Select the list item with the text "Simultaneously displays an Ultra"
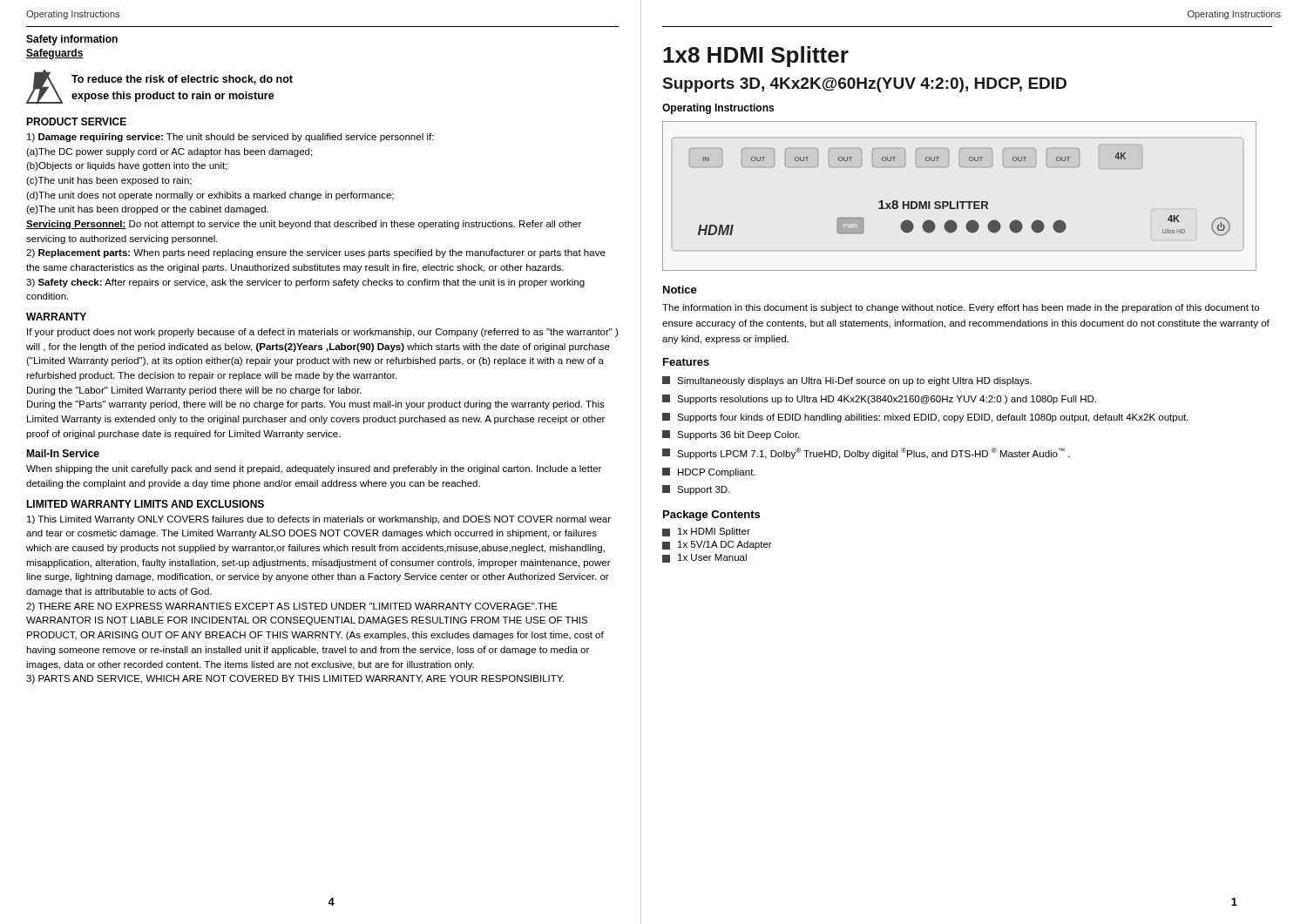This screenshot has width=1307, height=924. click(847, 381)
